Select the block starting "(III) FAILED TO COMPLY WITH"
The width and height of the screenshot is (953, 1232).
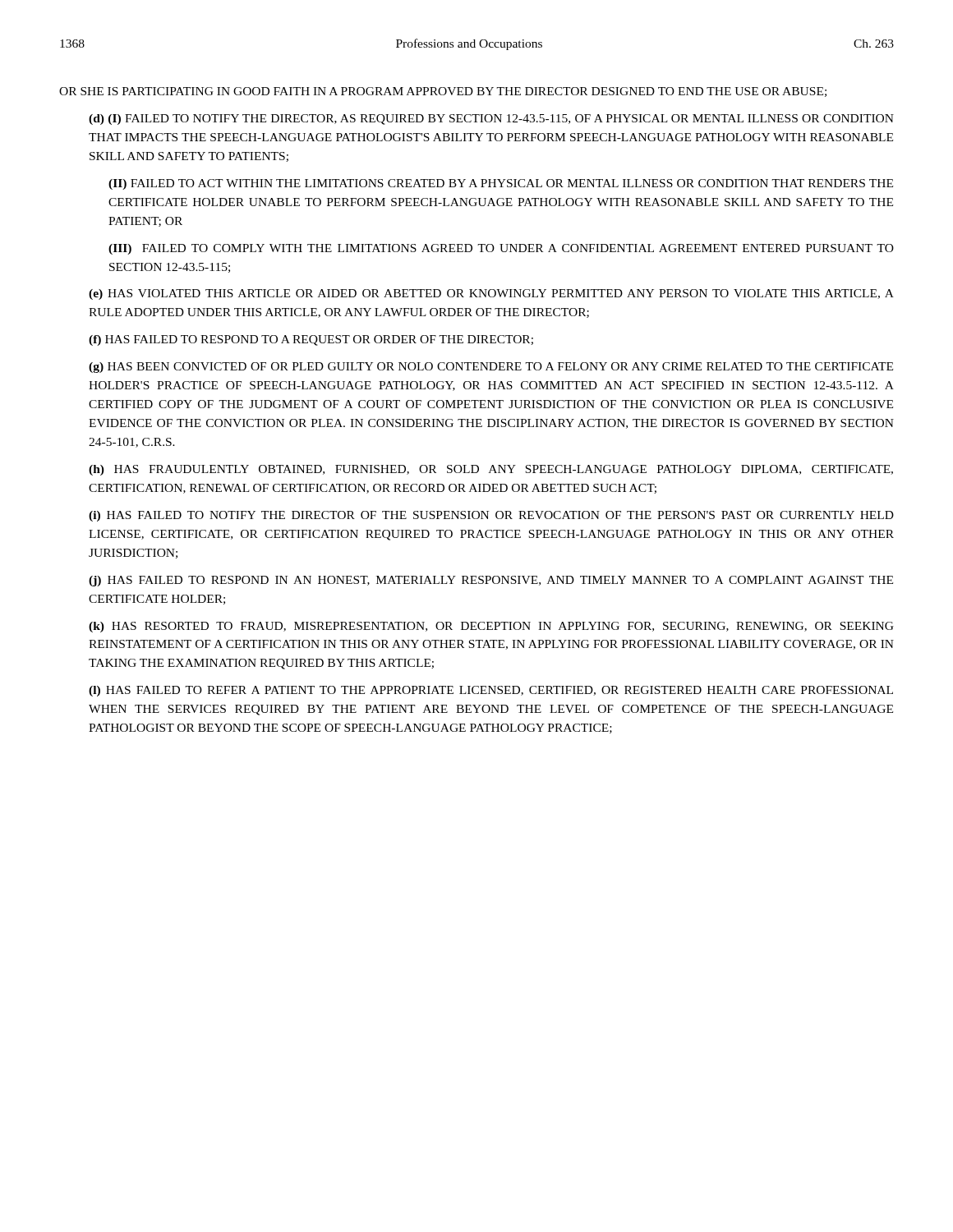click(501, 257)
